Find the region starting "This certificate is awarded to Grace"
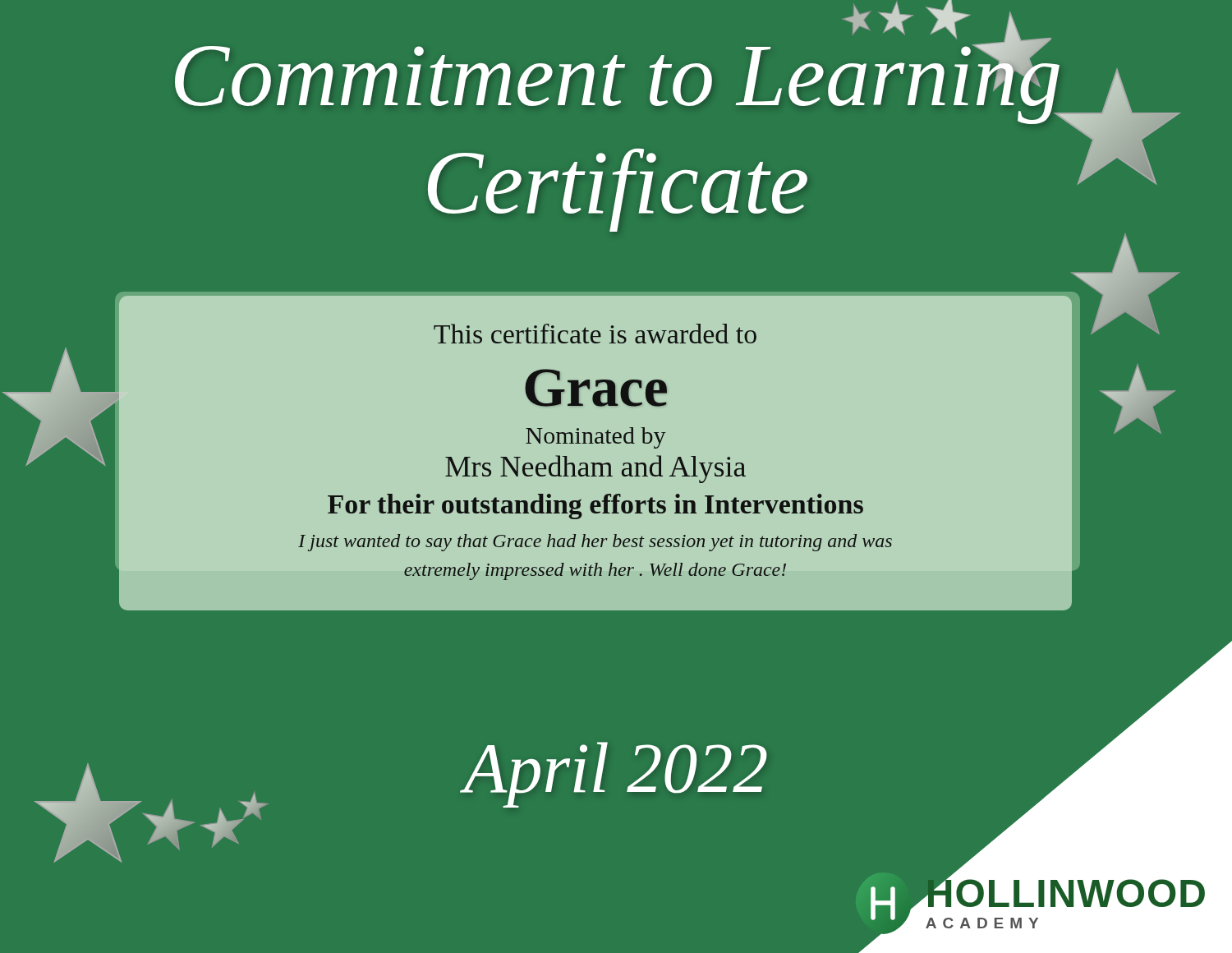Viewport: 1232px width, 953px height. 595,451
